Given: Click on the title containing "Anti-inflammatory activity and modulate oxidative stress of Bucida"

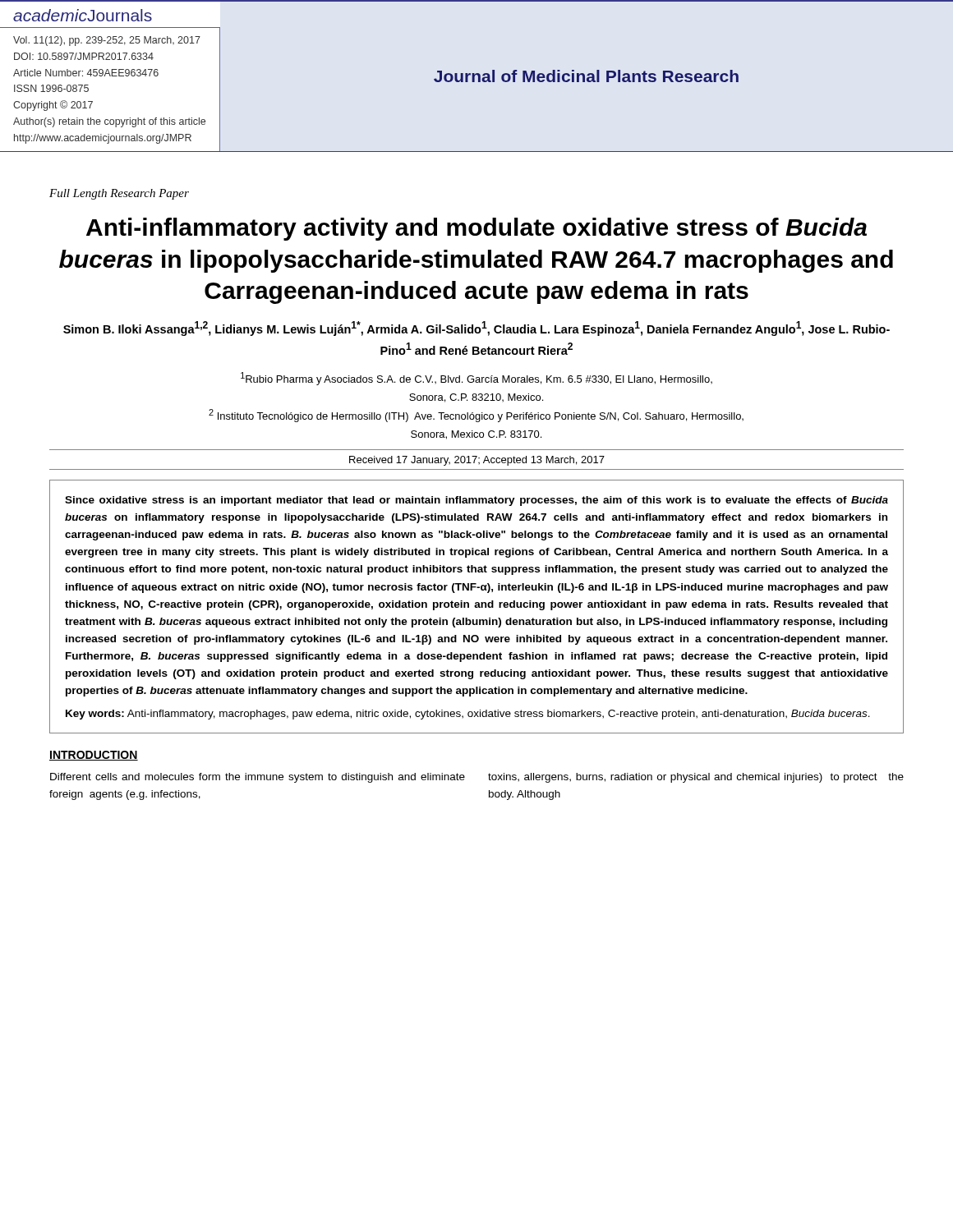Looking at the screenshot, I should pyautogui.click(x=476, y=259).
